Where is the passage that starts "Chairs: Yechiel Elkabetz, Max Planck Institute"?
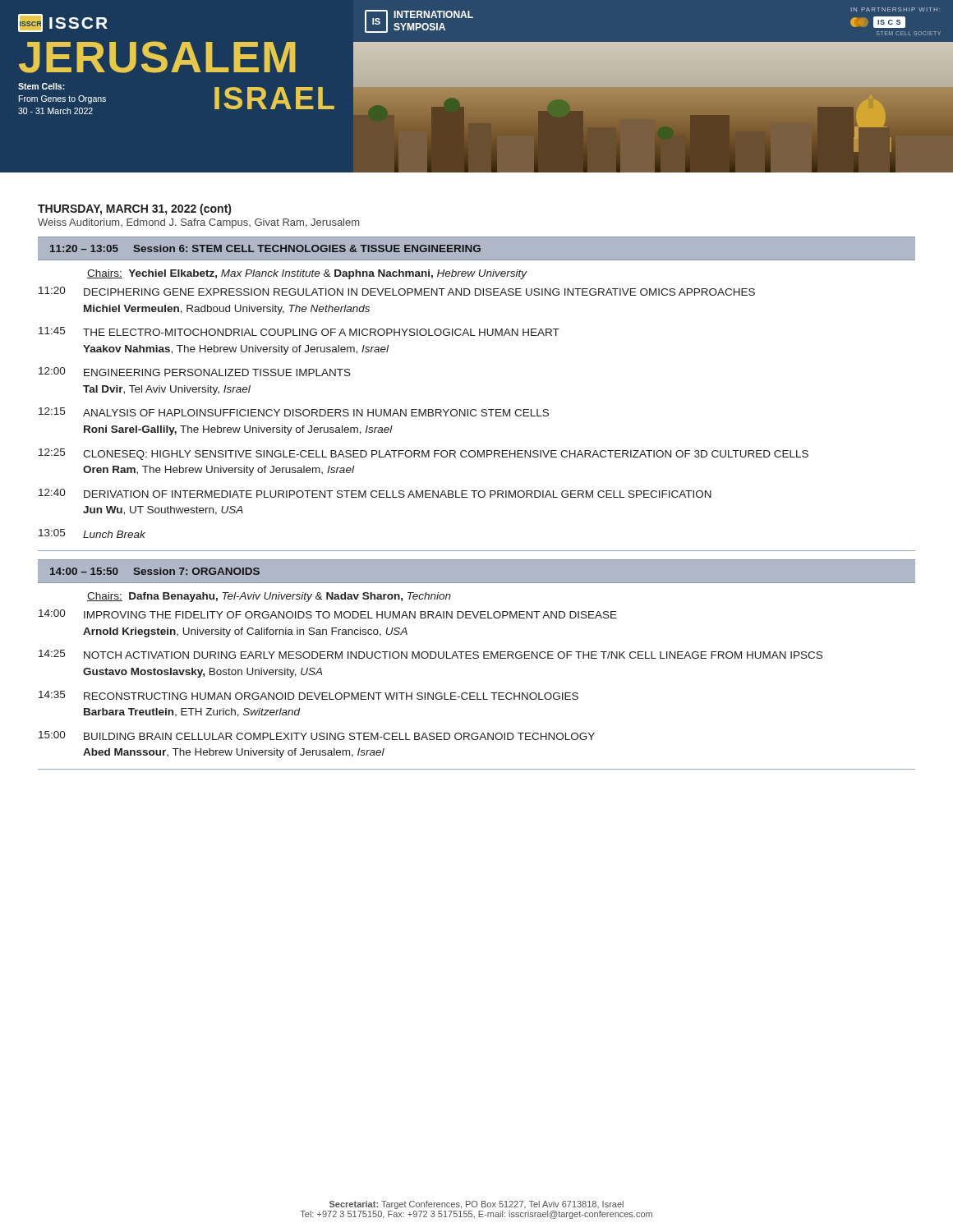 pyautogui.click(x=307, y=273)
